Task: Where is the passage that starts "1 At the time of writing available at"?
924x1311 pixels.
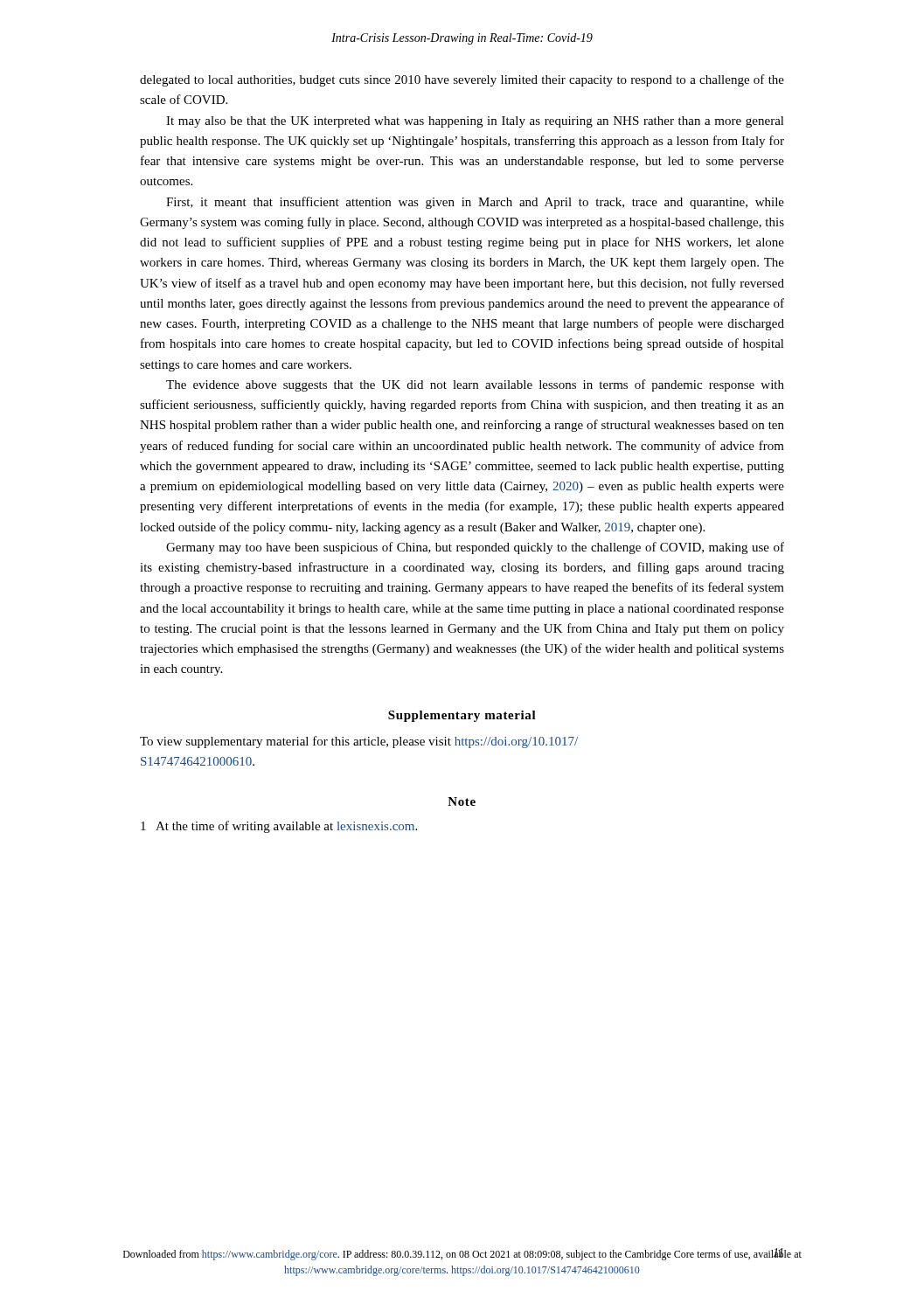Action: (x=279, y=826)
